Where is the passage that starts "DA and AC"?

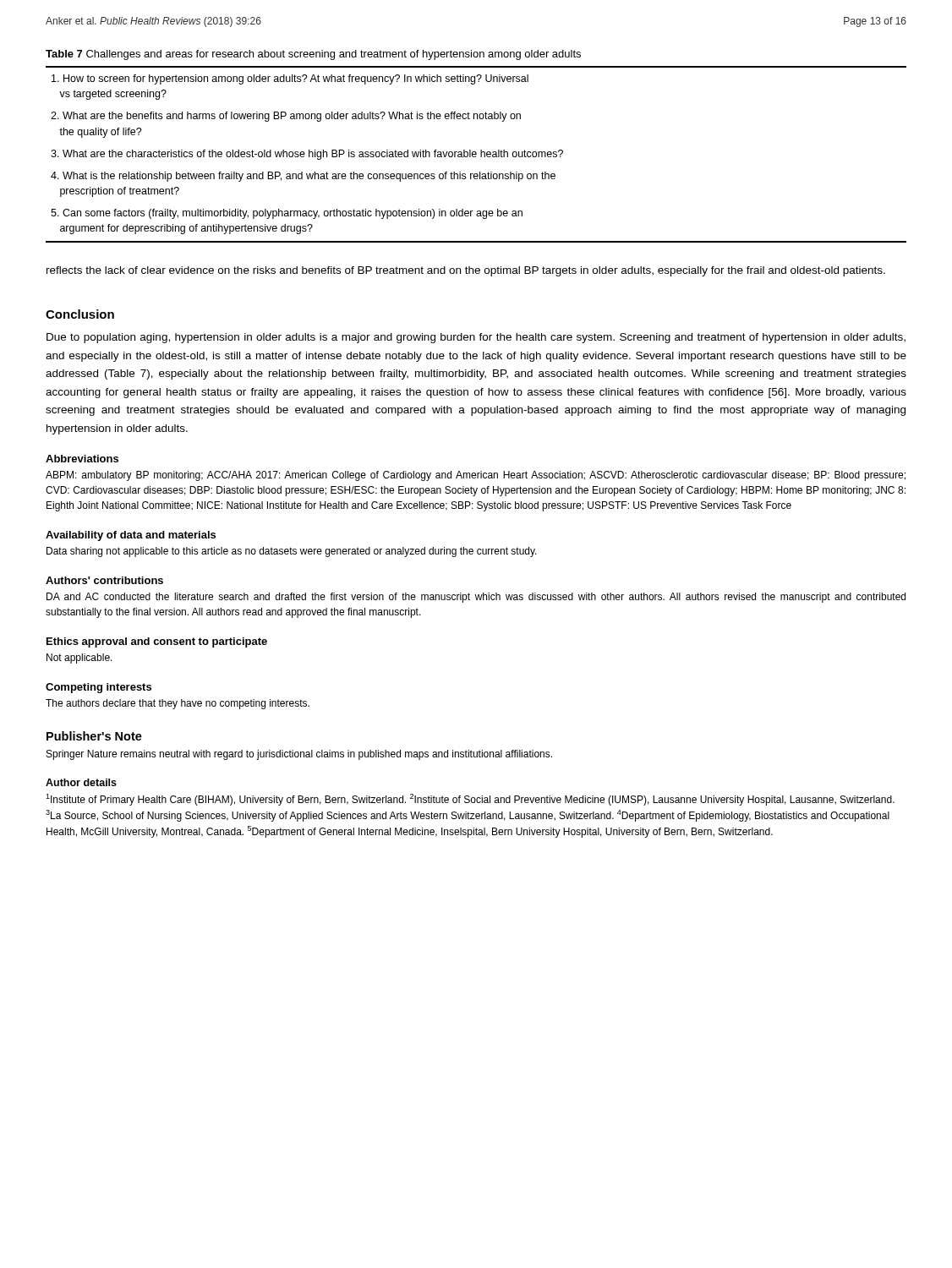pos(476,605)
